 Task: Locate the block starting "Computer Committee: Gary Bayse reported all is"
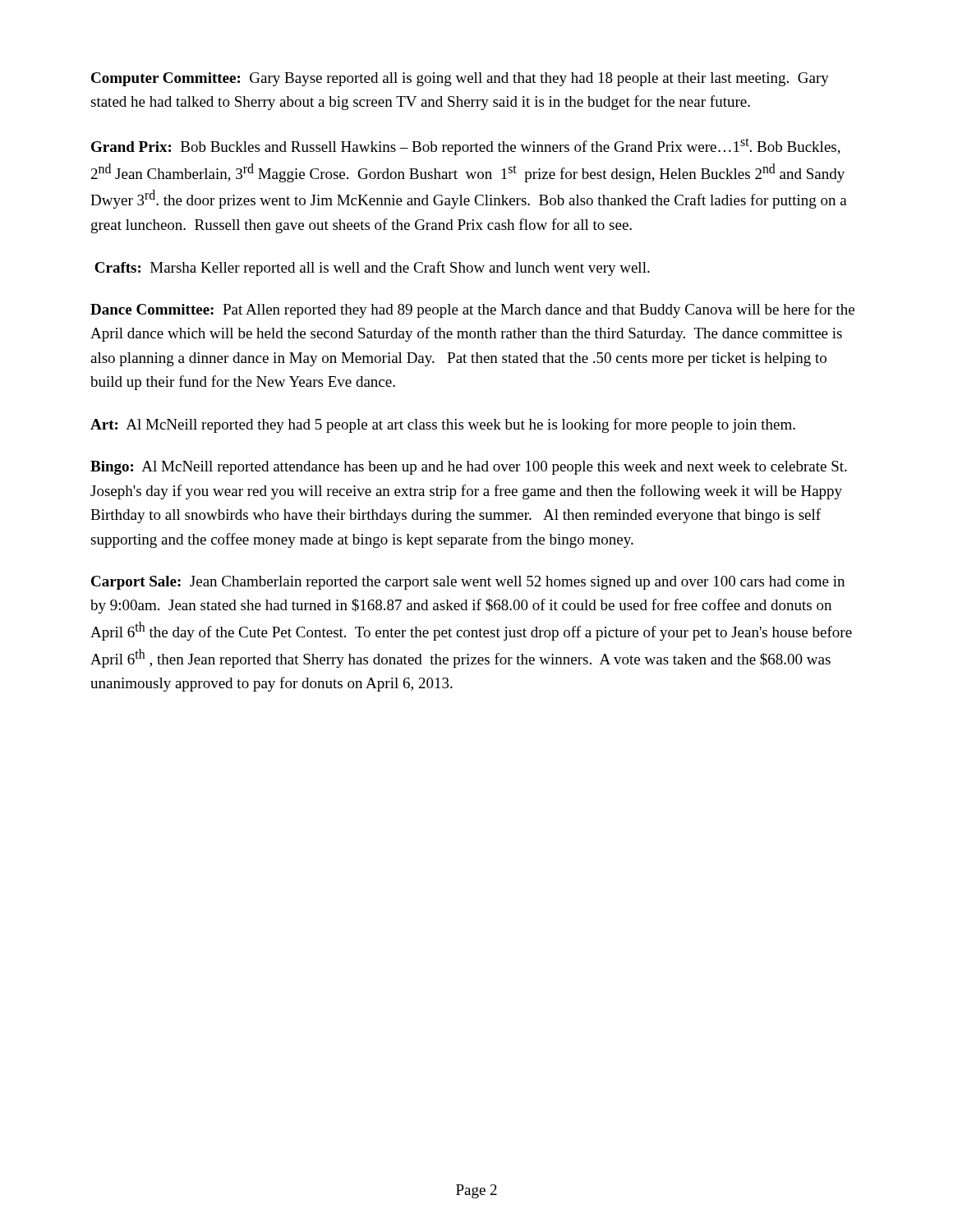coord(460,90)
